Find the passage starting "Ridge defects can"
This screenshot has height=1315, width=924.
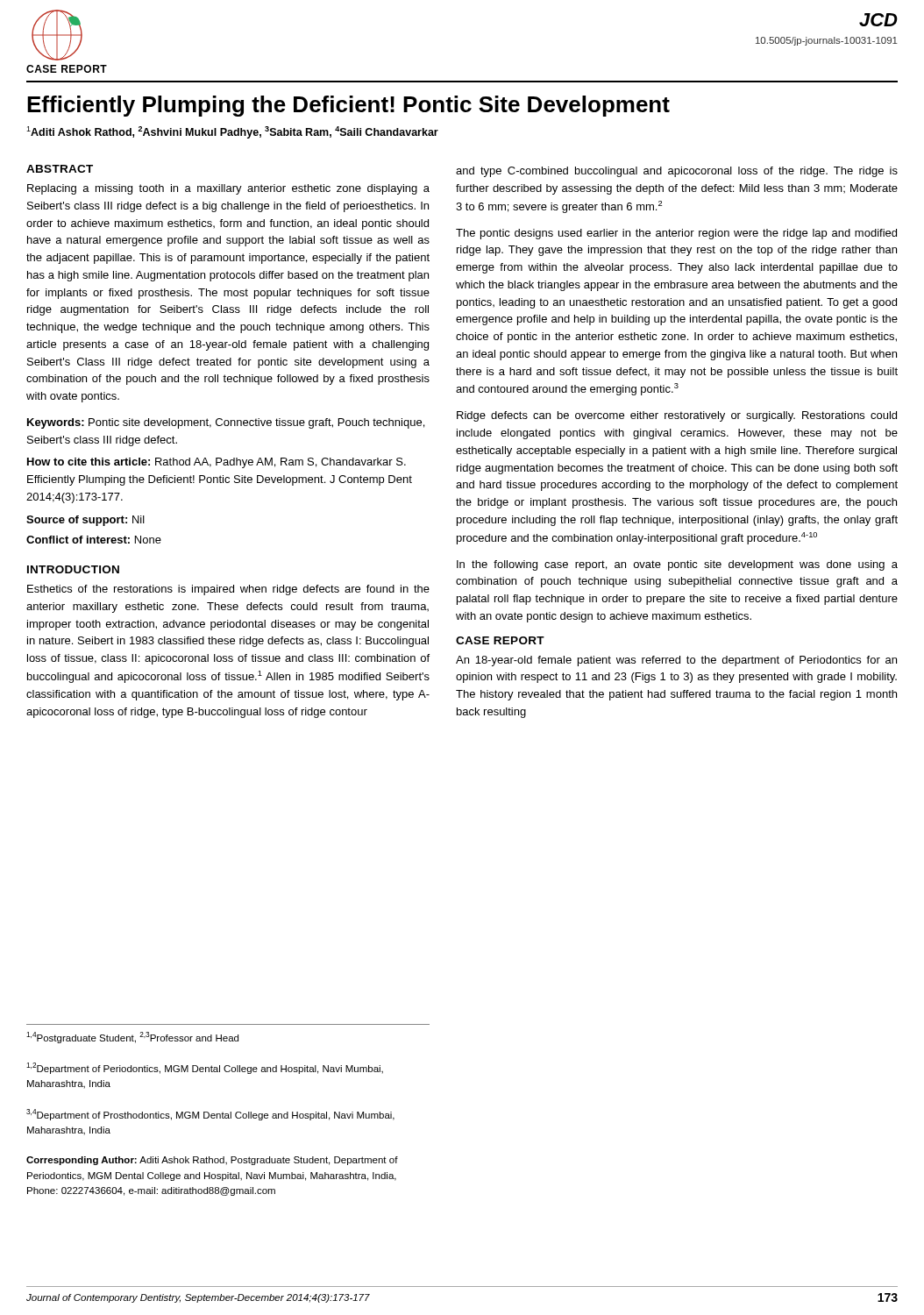tap(677, 477)
